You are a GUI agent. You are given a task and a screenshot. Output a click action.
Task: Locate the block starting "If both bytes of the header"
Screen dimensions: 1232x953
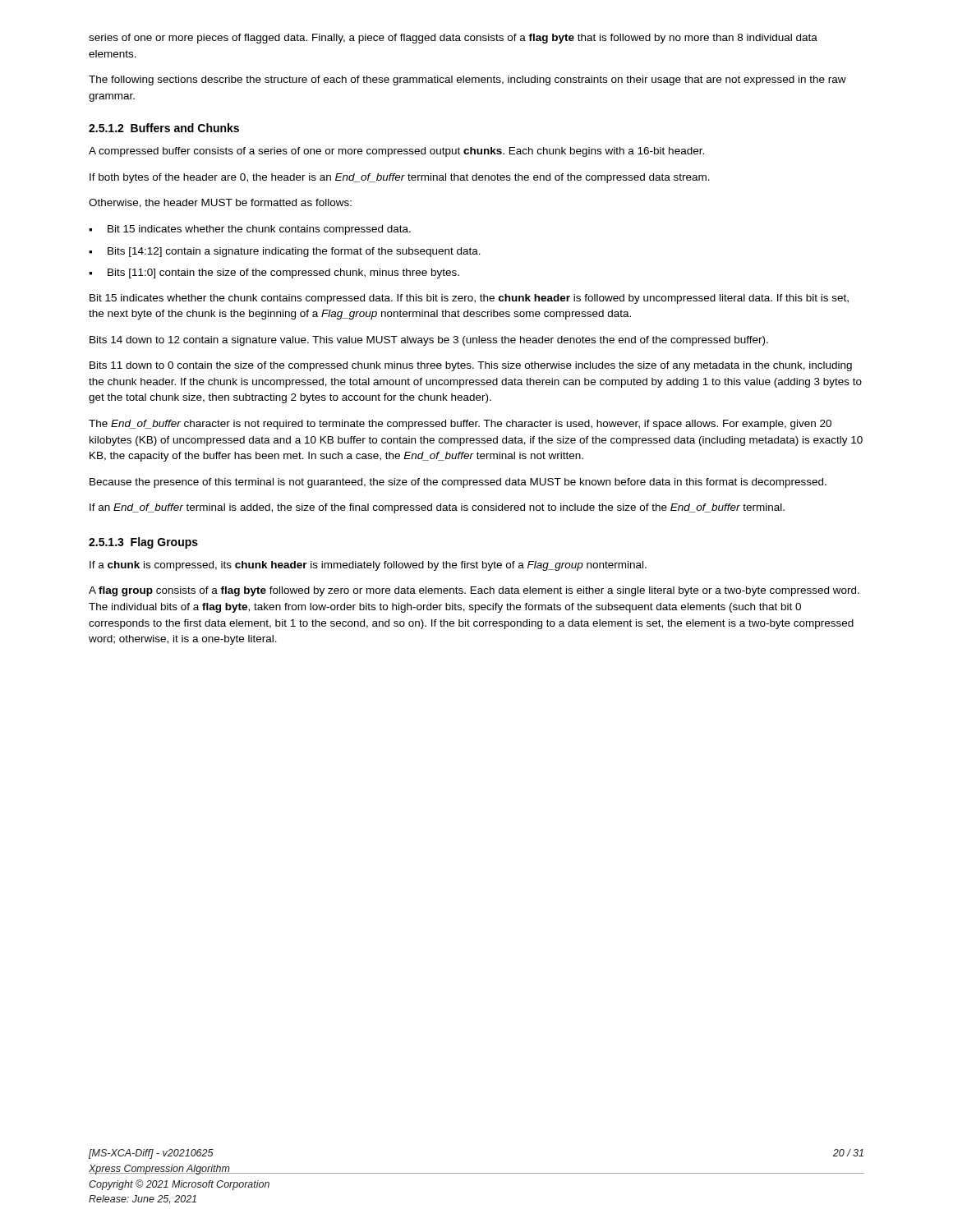click(x=399, y=177)
